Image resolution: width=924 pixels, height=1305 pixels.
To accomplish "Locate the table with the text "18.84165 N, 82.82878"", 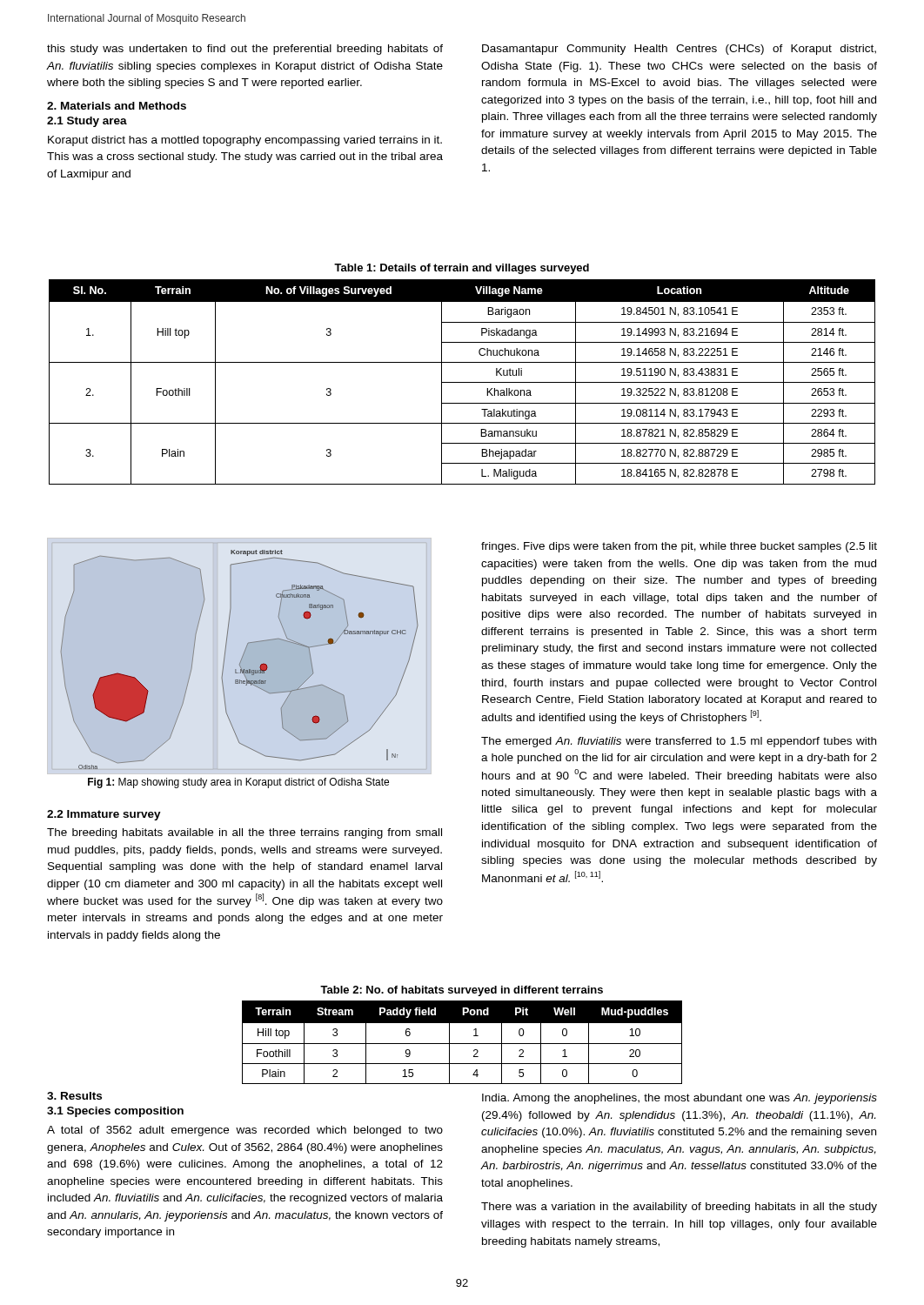I will (x=462, y=382).
